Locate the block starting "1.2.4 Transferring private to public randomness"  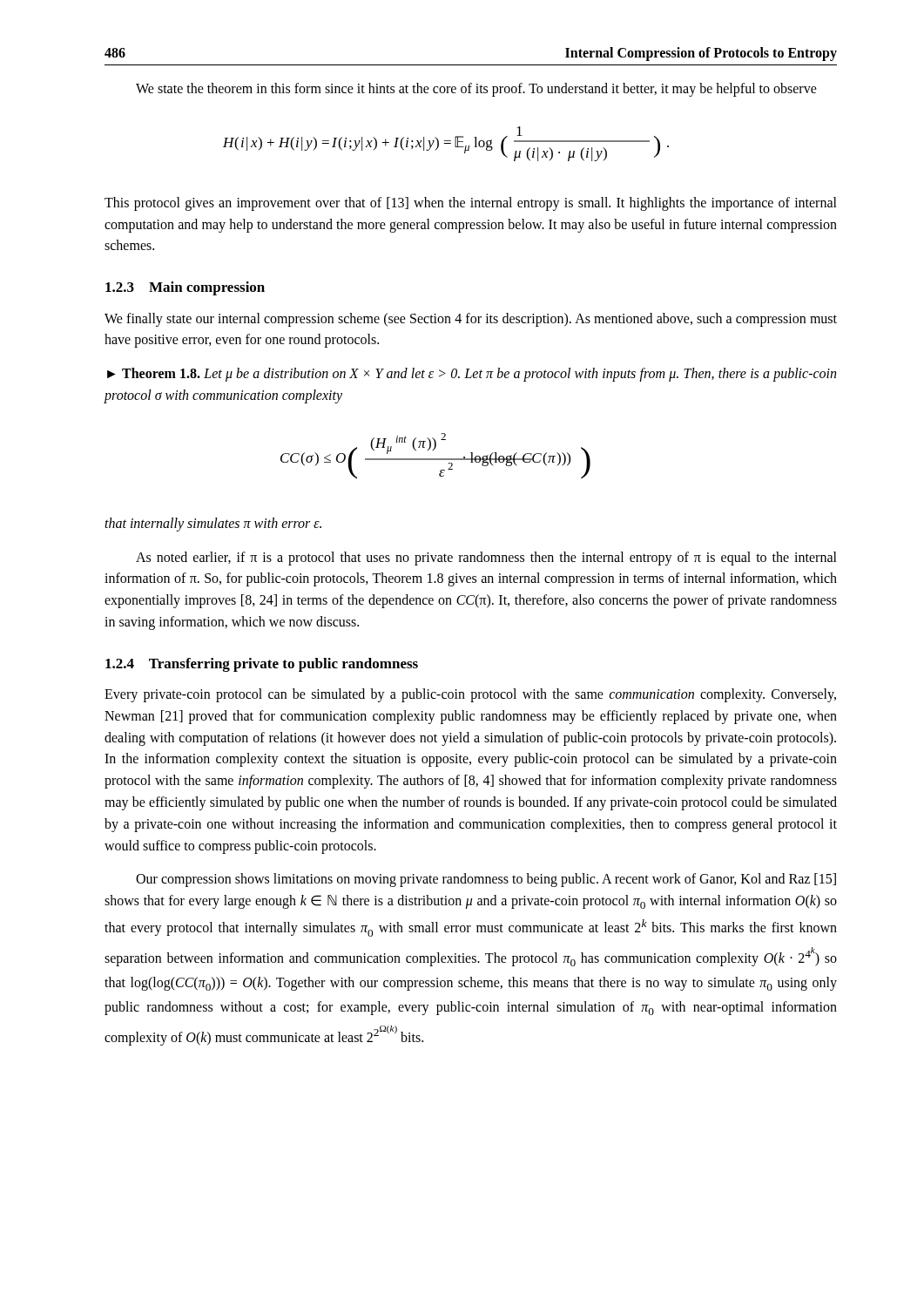(262, 665)
